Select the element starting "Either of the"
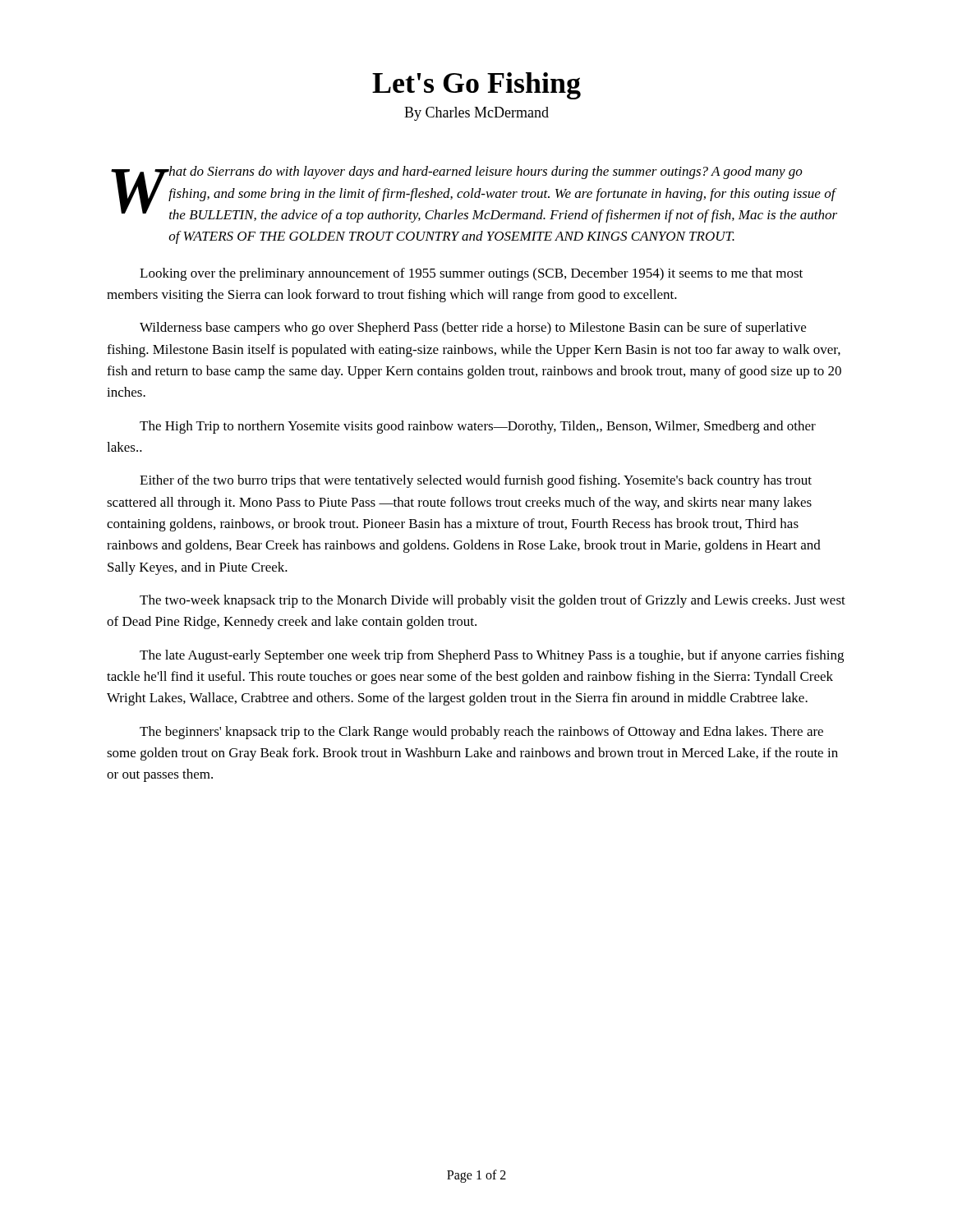Image resolution: width=953 pixels, height=1232 pixels. coord(464,524)
